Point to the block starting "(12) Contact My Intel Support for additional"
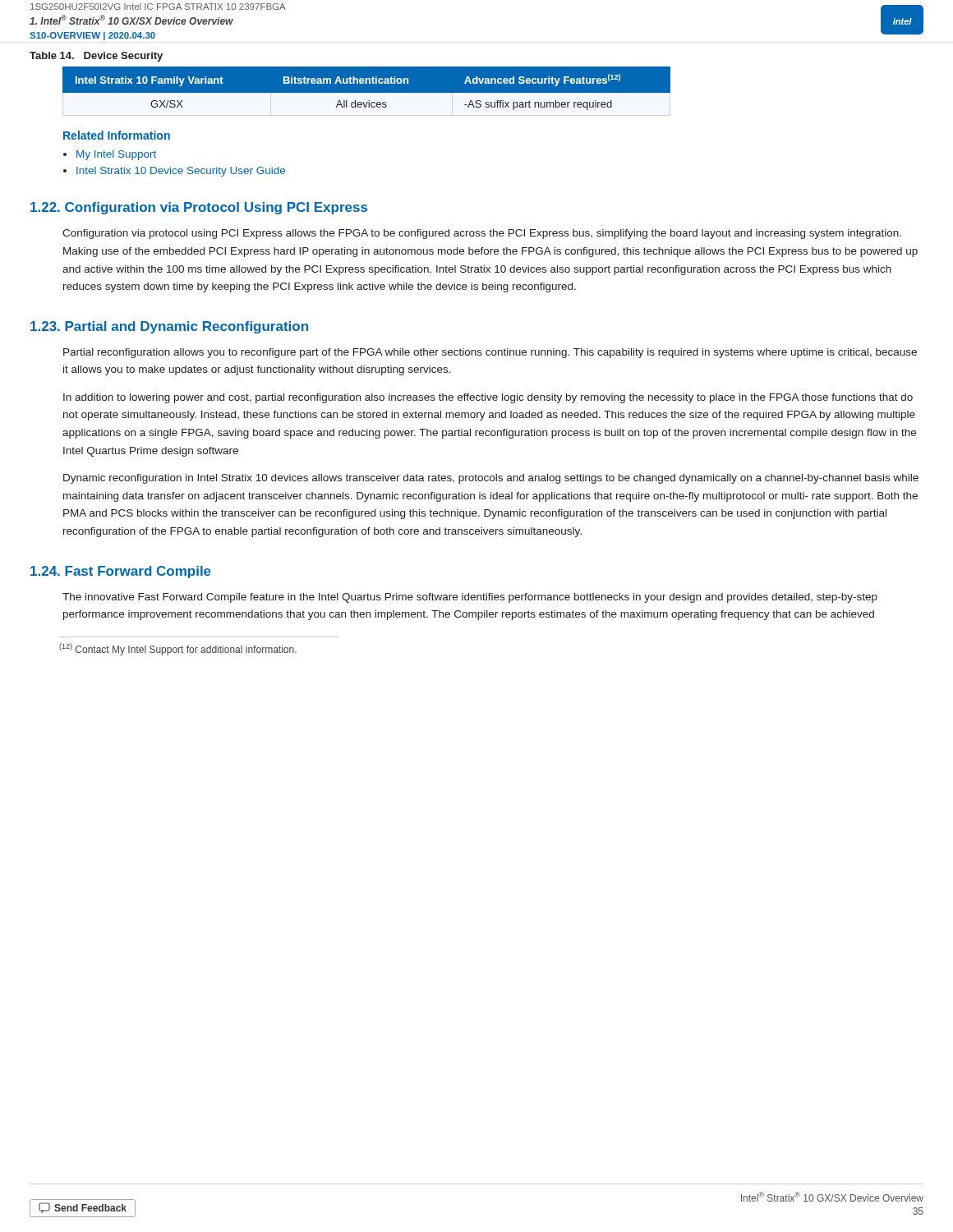The height and width of the screenshot is (1232, 953). click(178, 649)
